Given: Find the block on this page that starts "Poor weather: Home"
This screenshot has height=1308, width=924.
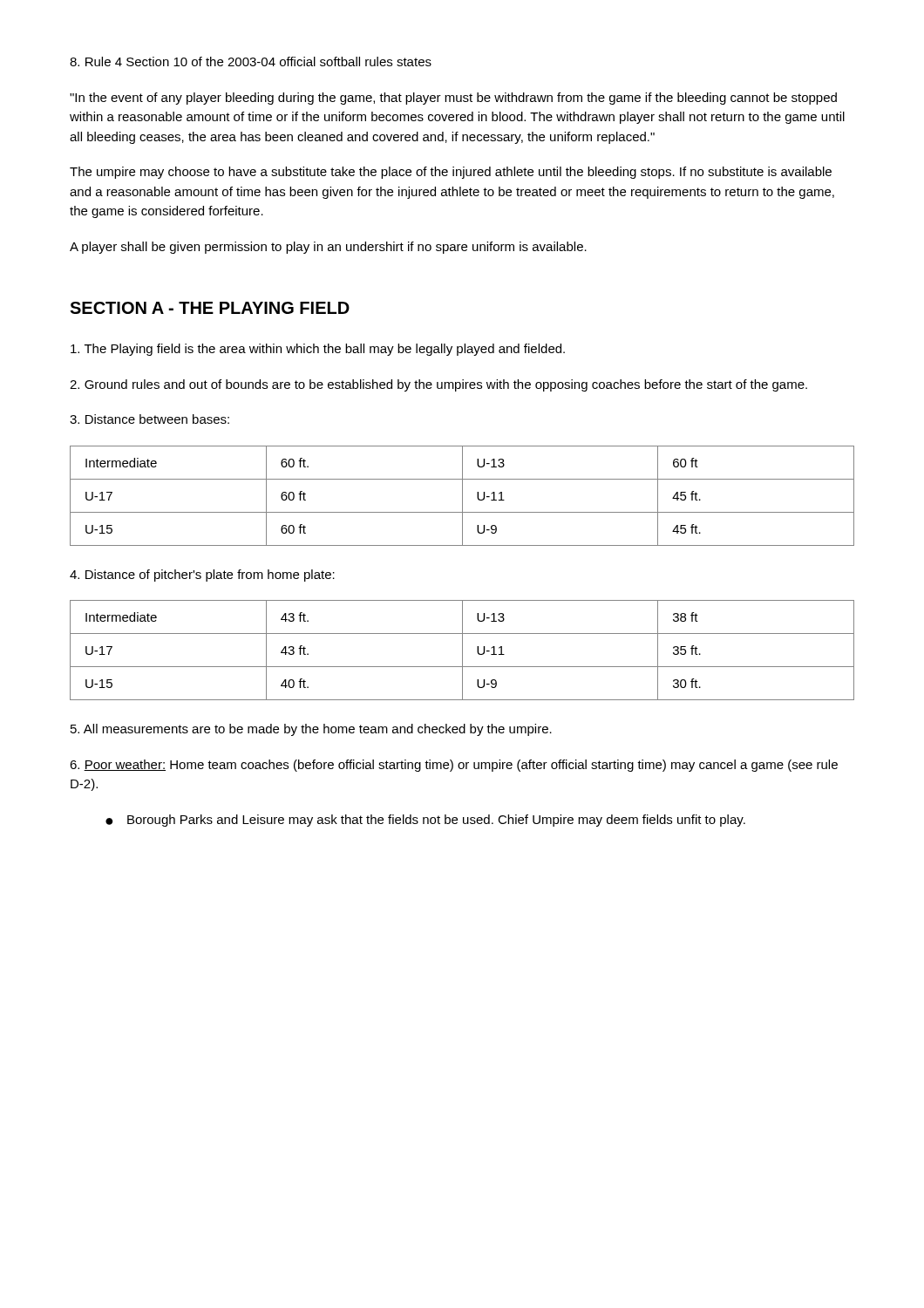Looking at the screenshot, I should point(454,774).
